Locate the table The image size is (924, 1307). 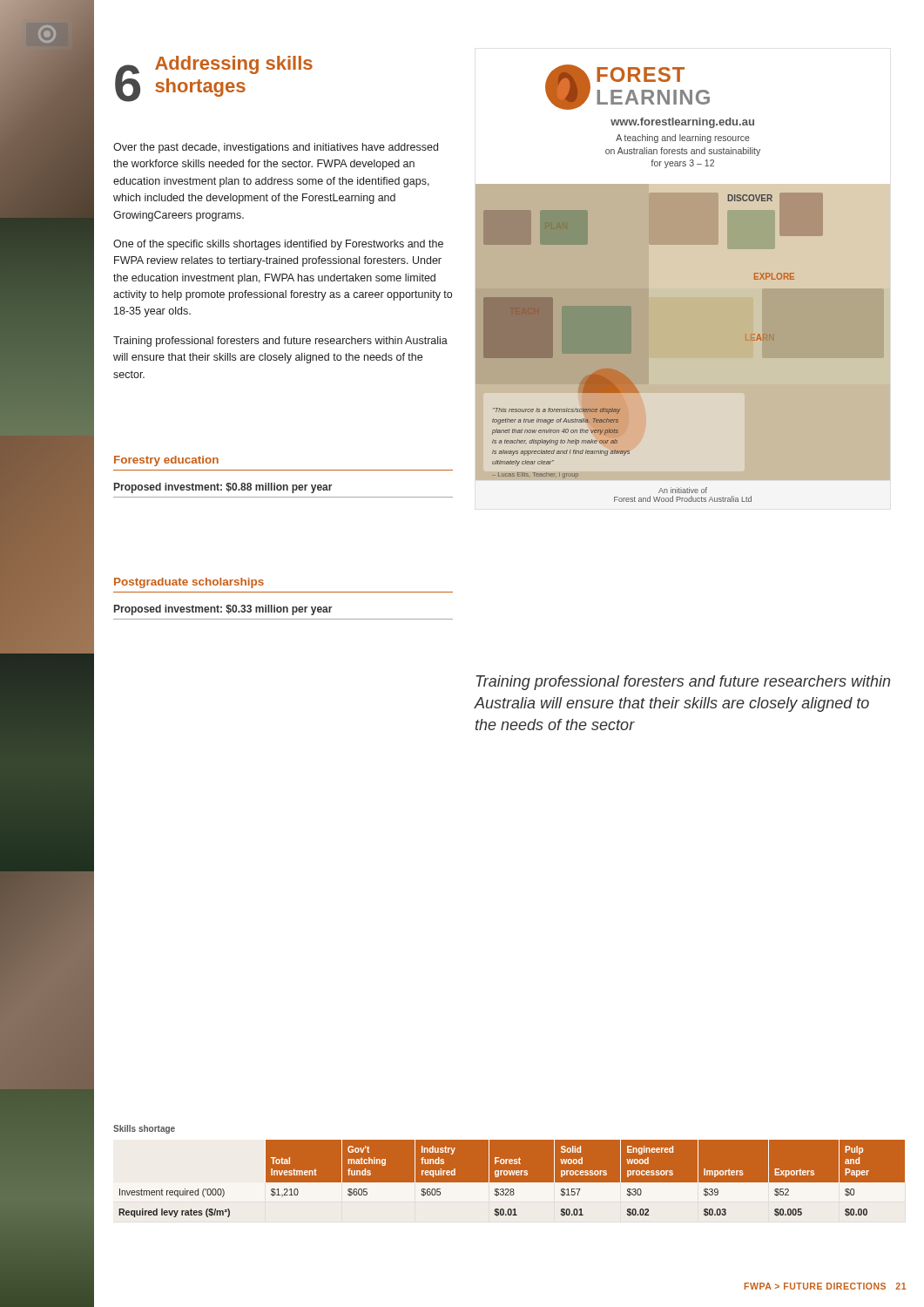(x=509, y=1181)
